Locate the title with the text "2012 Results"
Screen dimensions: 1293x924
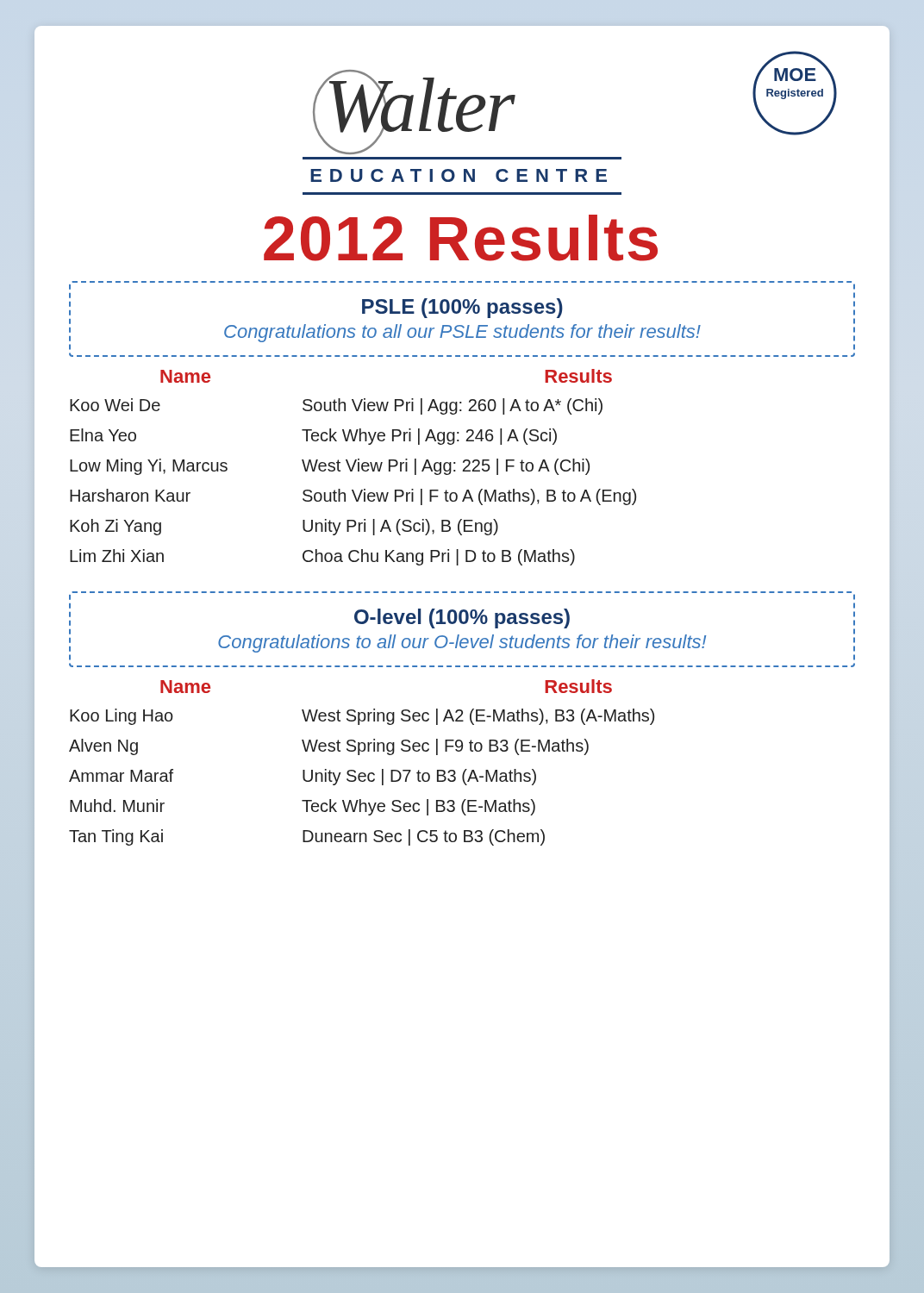[x=462, y=239]
